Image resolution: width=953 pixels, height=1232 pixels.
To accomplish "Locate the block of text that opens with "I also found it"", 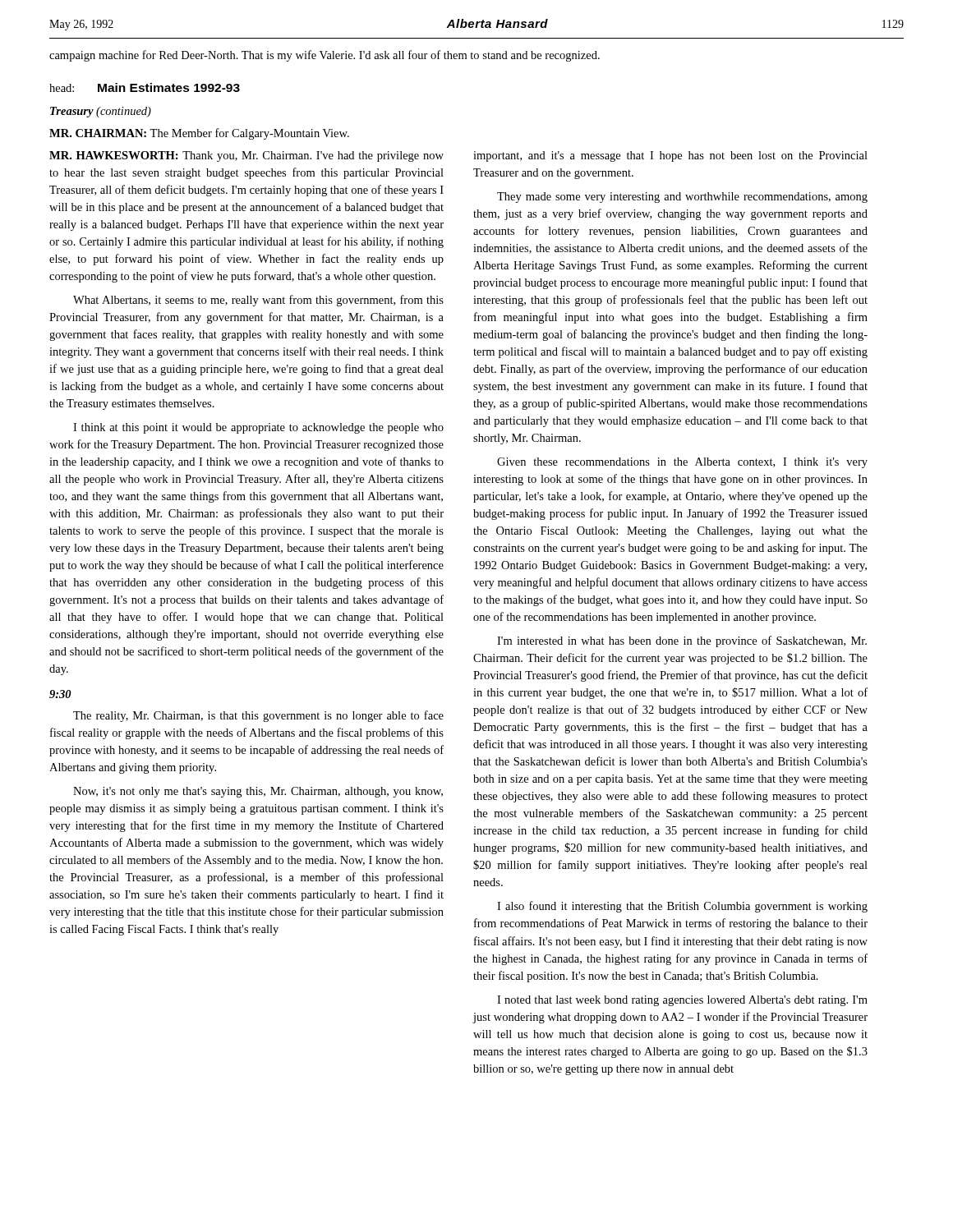I will [x=670, y=941].
